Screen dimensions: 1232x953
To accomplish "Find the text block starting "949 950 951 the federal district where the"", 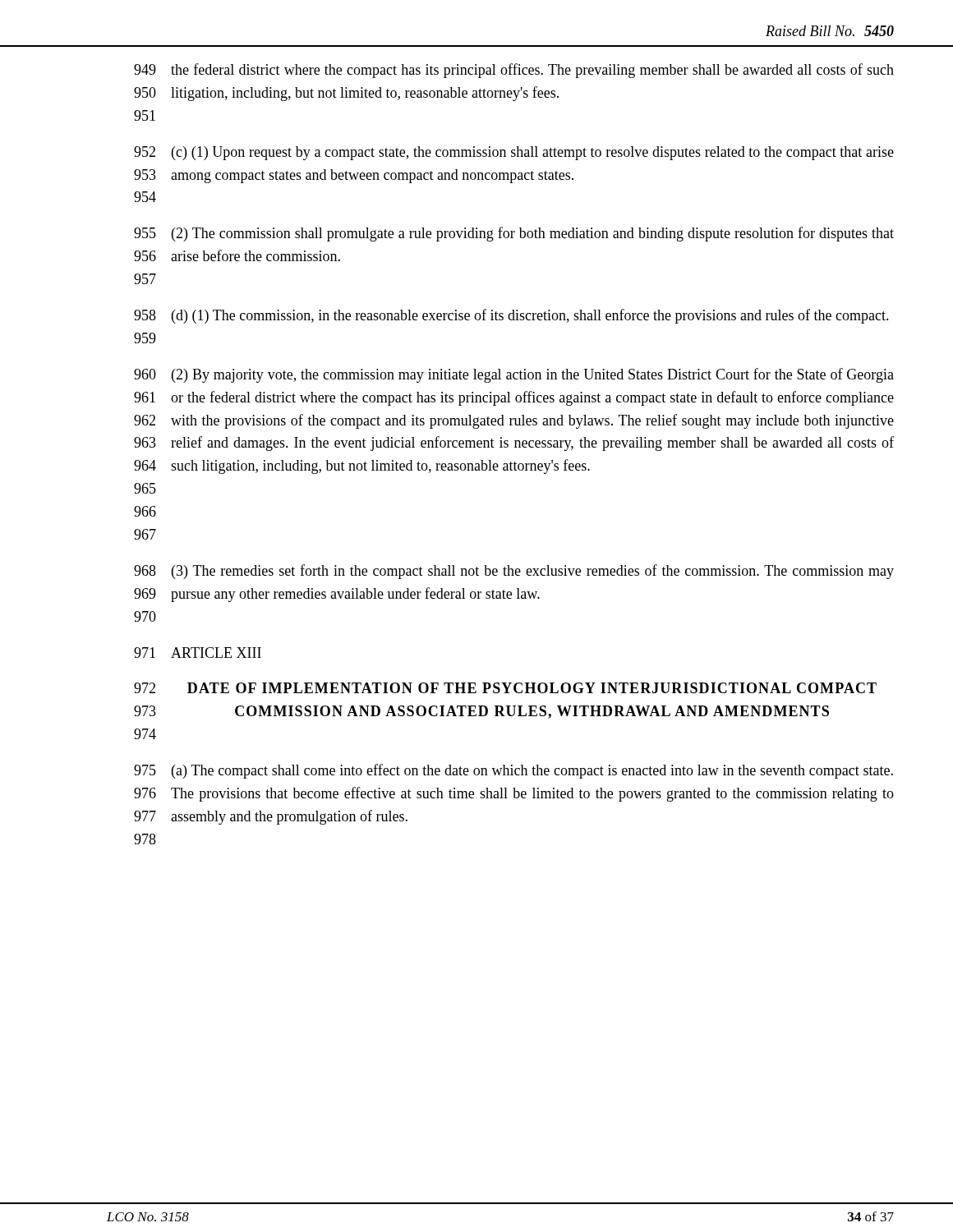I will click(500, 94).
